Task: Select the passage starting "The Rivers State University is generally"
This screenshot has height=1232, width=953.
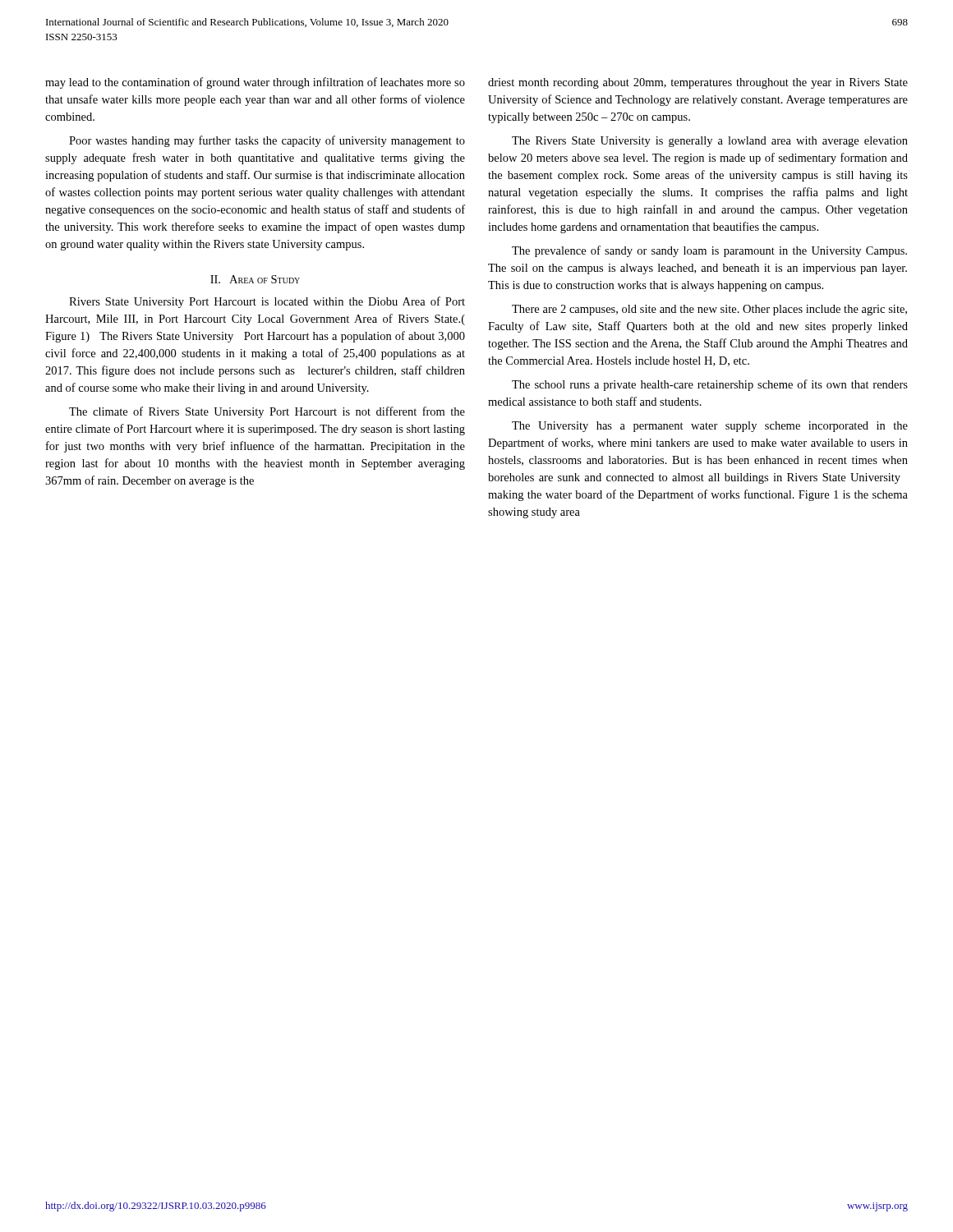Action: coord(698,184)
